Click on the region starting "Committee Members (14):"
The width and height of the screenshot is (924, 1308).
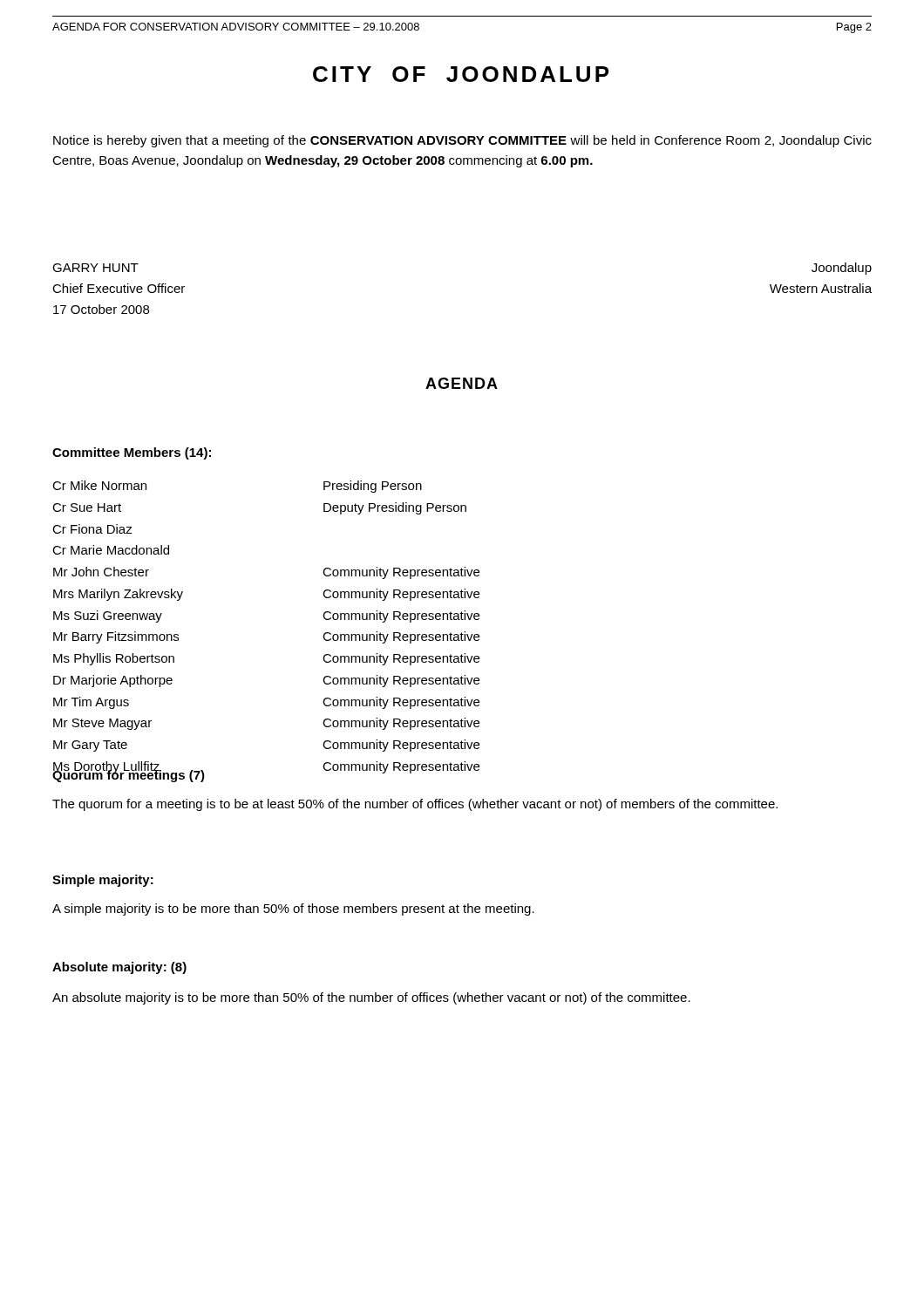(132, 452)
